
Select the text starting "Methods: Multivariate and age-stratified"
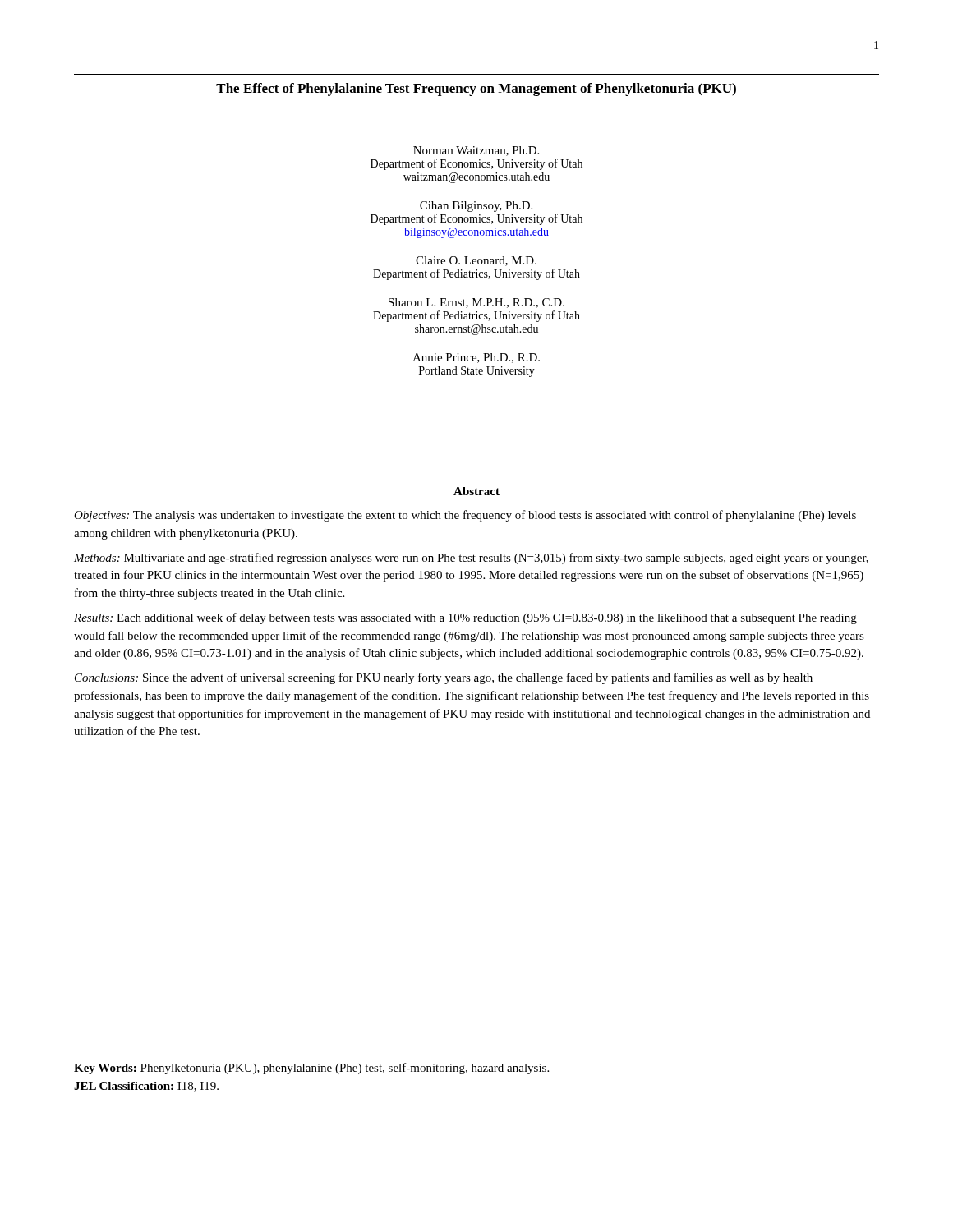471,575
